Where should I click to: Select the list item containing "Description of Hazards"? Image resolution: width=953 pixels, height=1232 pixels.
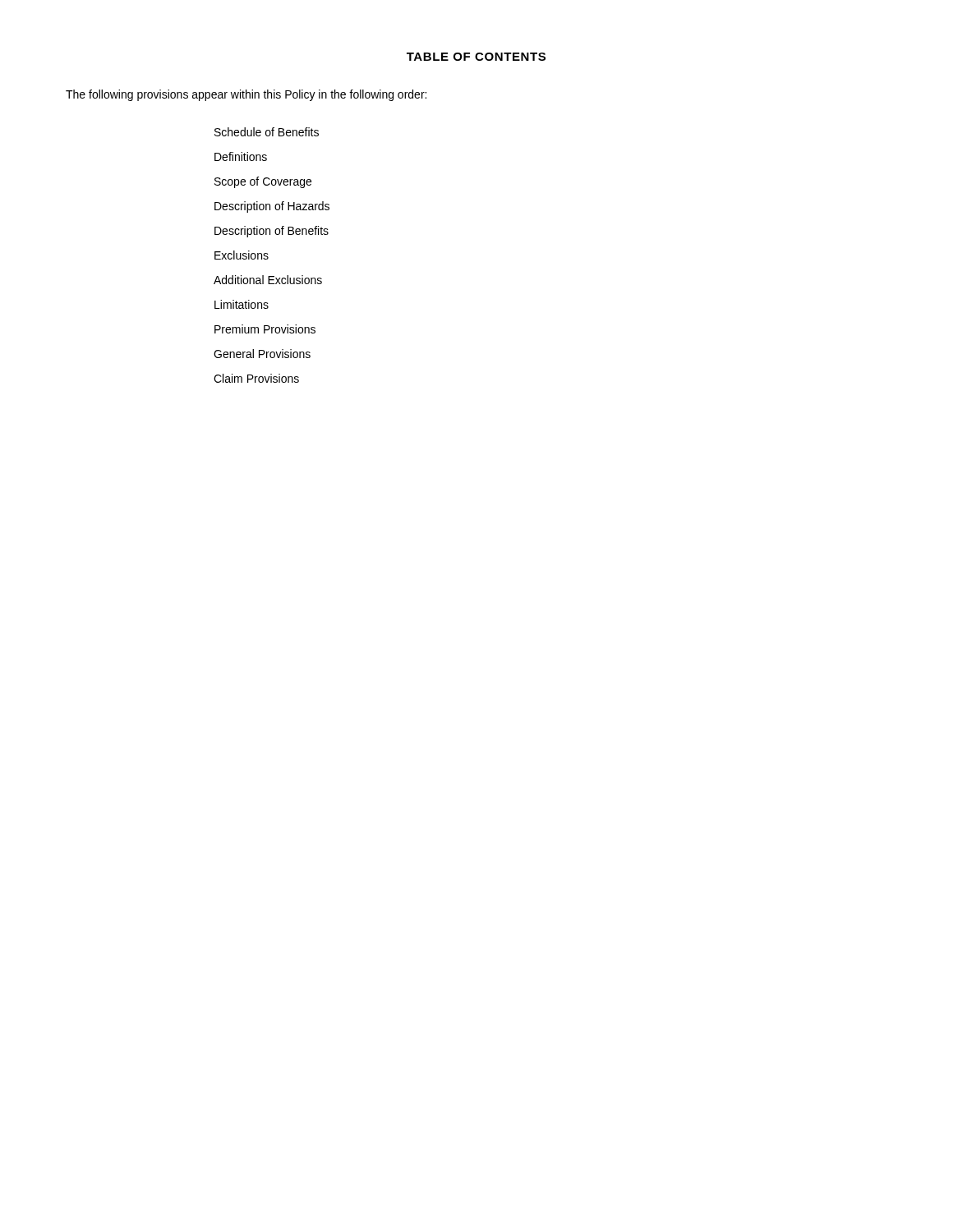click(272, 206)
